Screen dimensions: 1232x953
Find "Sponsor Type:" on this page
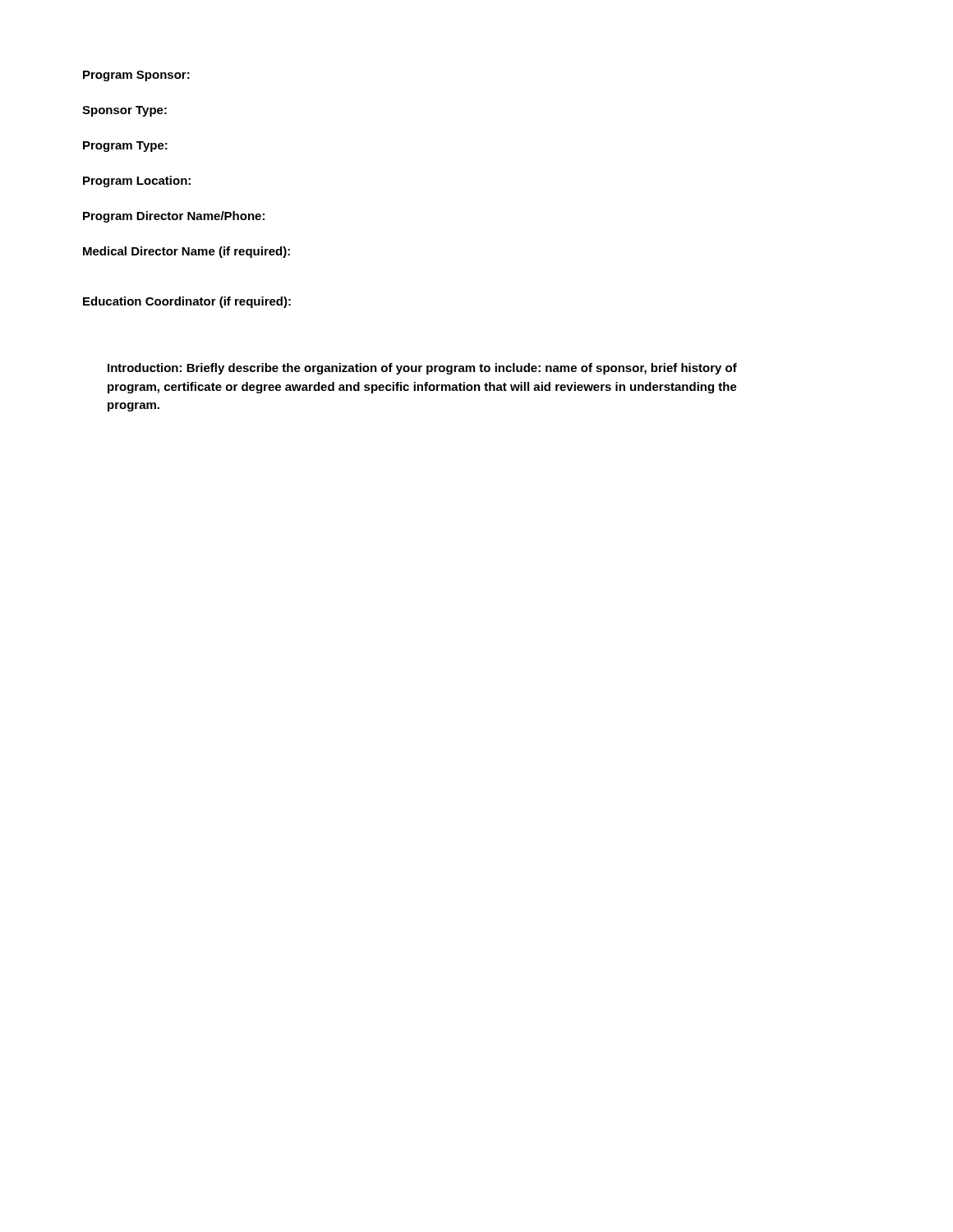(x=125, y=110)
